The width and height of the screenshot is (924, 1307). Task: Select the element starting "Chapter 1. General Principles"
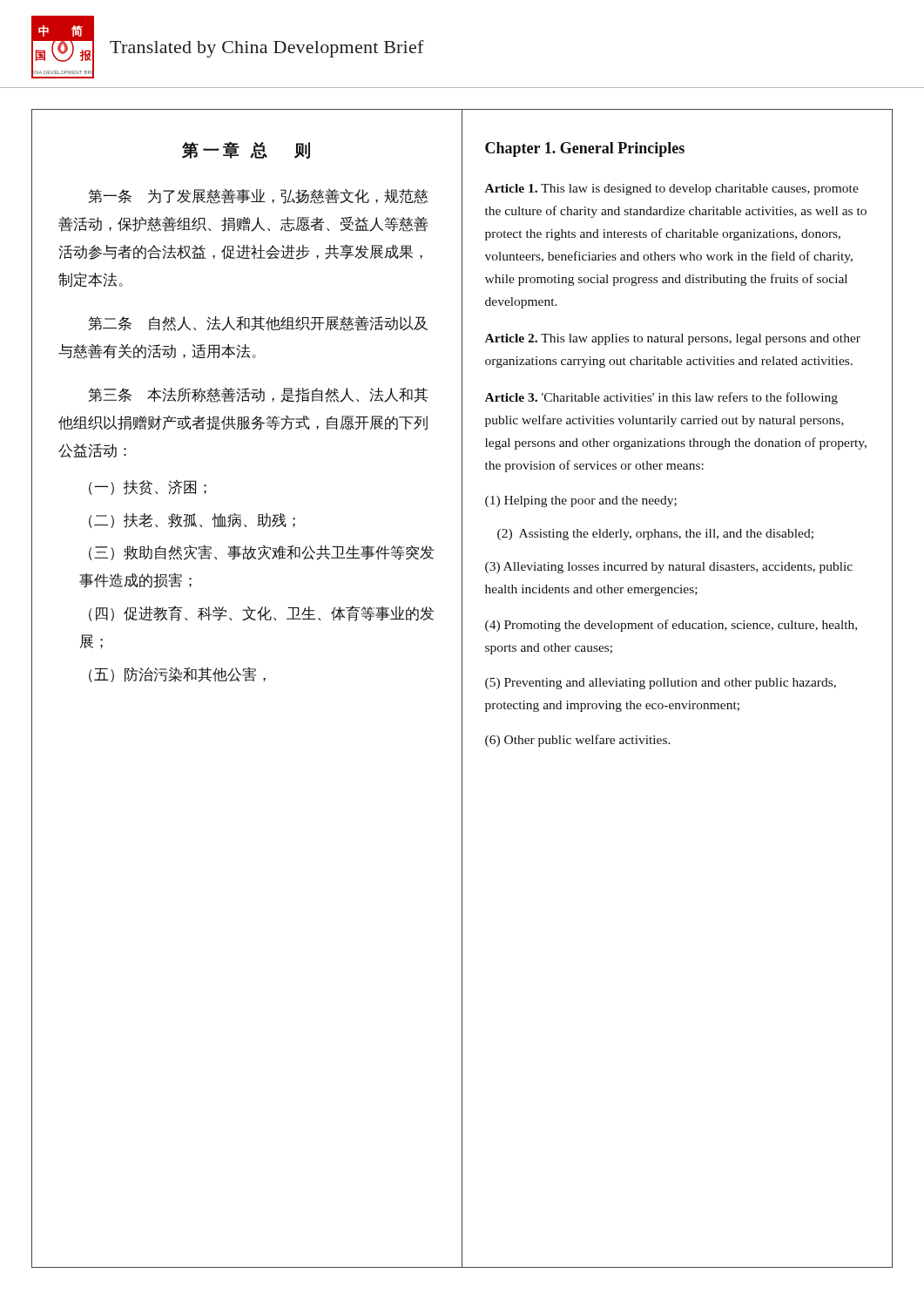585,148
